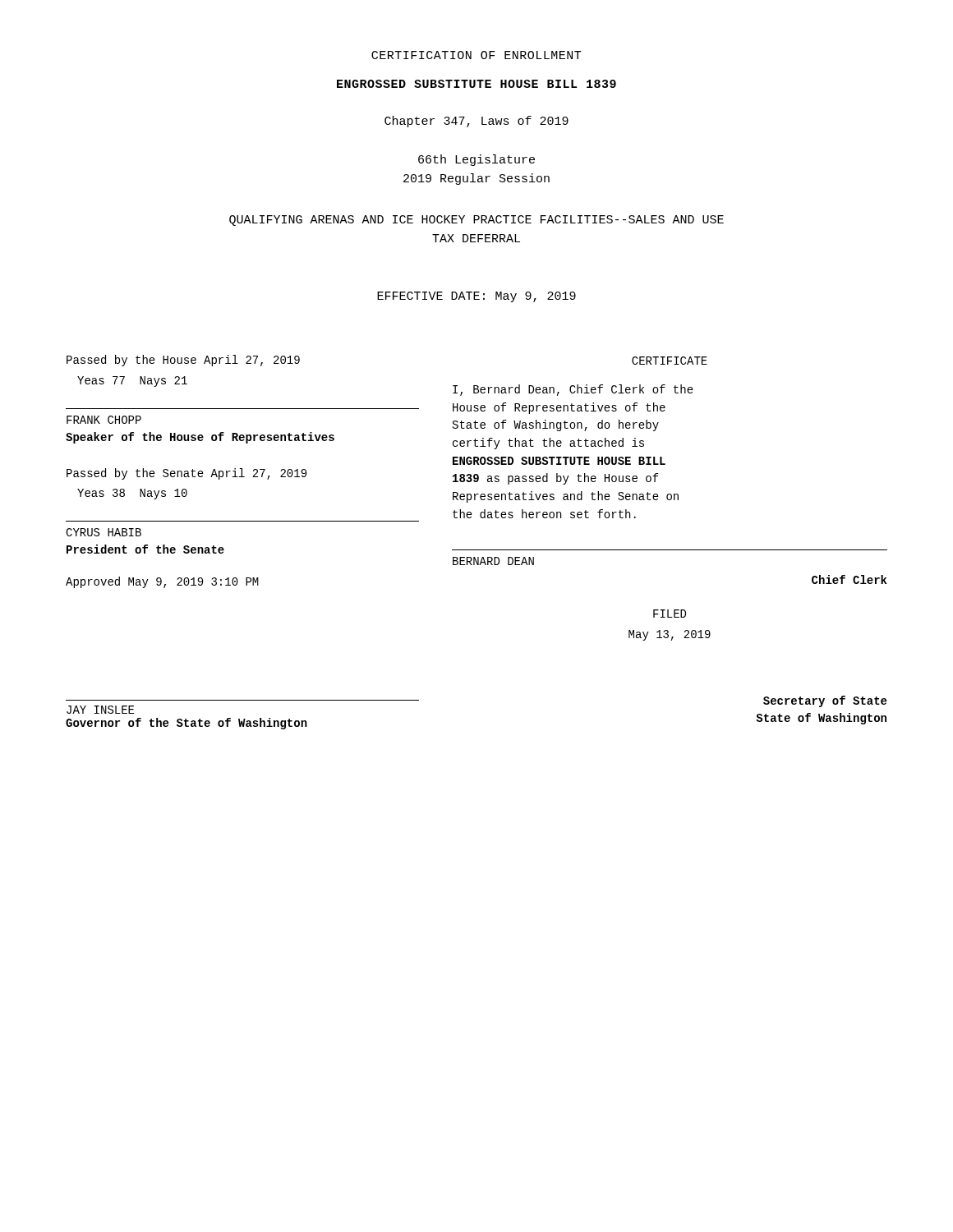Find the block on this page that starts "CYRUS HABIB President"
953x1232 pixels.
(104, 532)
